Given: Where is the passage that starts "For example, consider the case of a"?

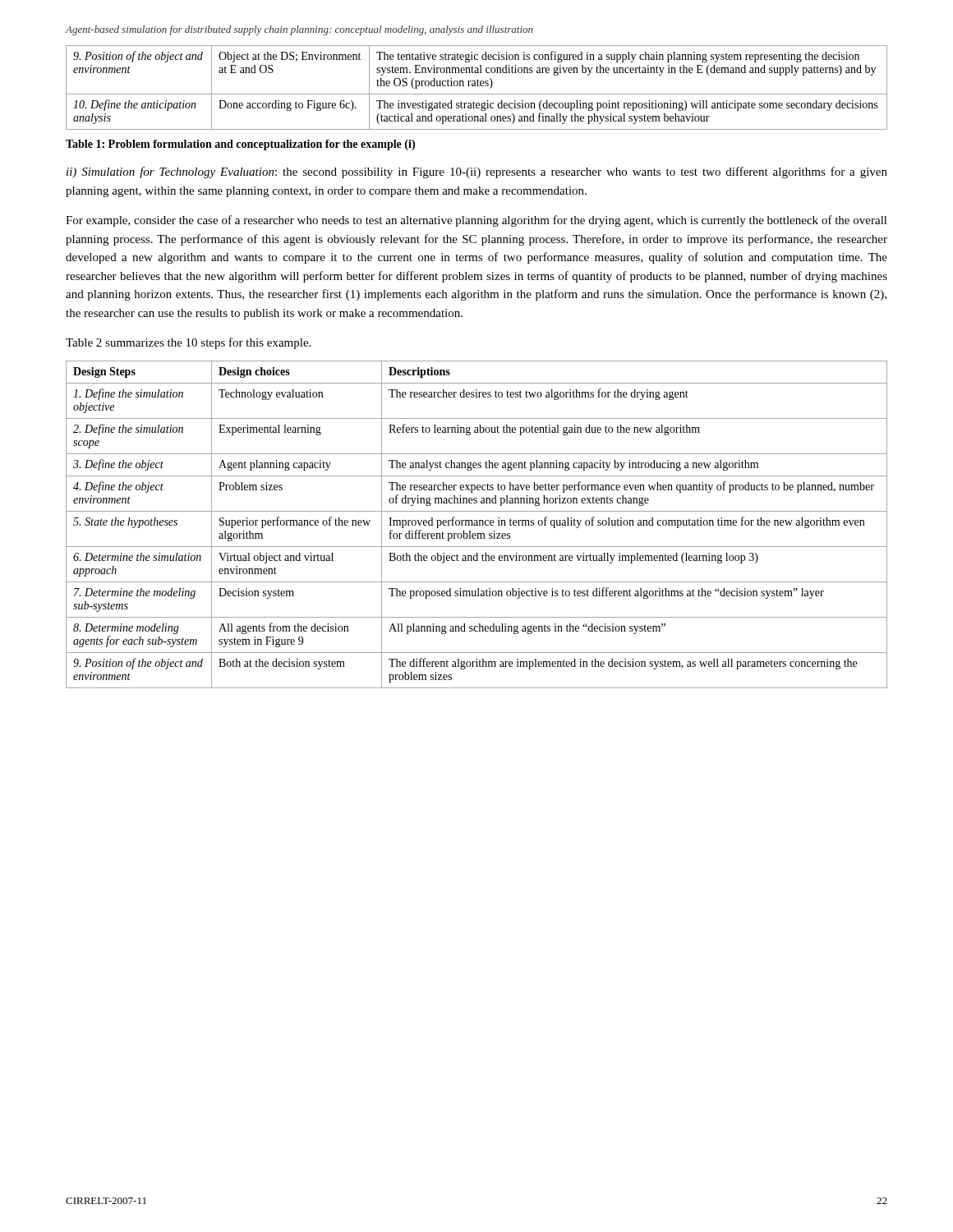Looking at the screenshot, I should (476, 266).
